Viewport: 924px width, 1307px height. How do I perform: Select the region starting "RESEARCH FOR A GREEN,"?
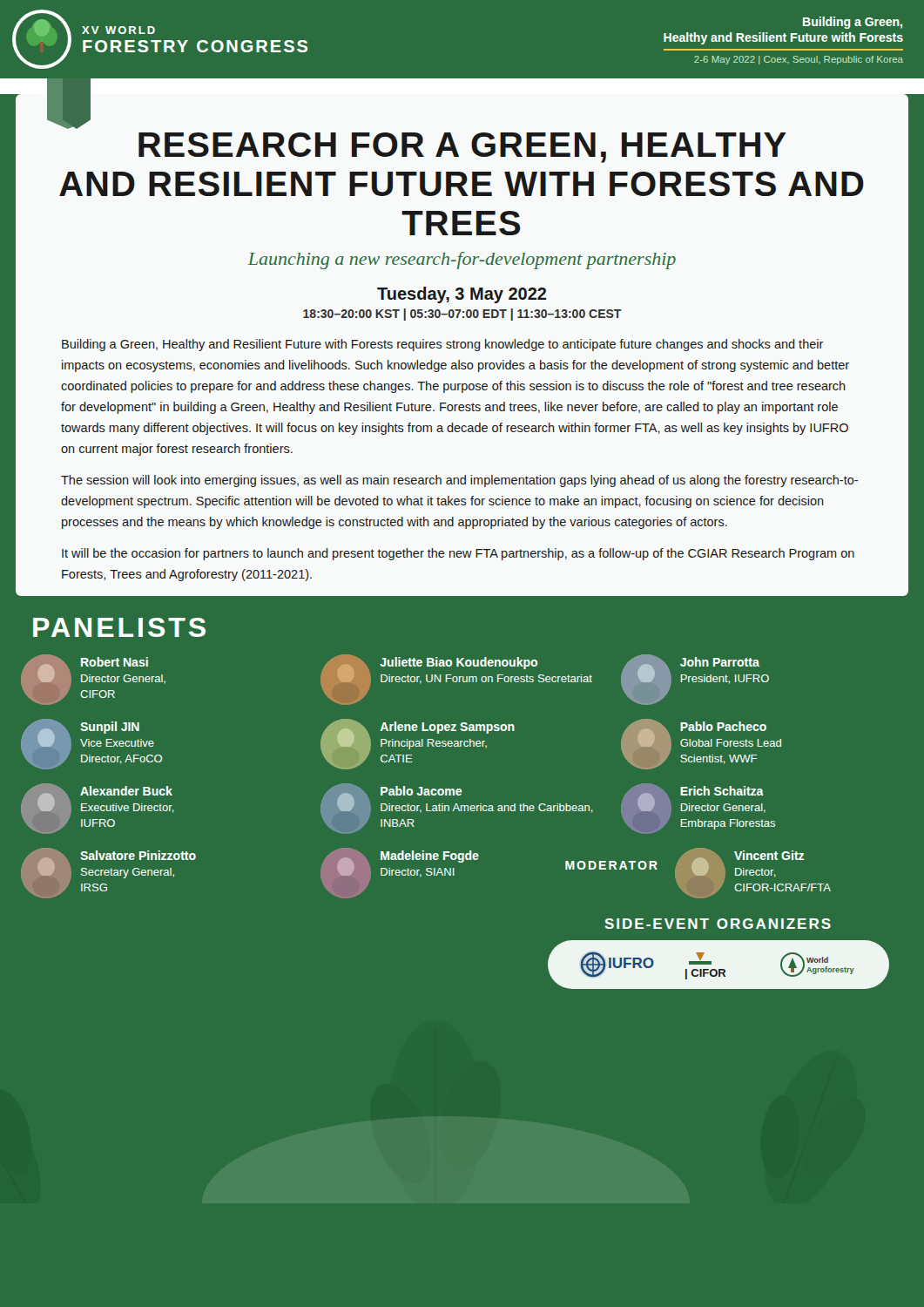pyautogui.click(x=462, y=184)
